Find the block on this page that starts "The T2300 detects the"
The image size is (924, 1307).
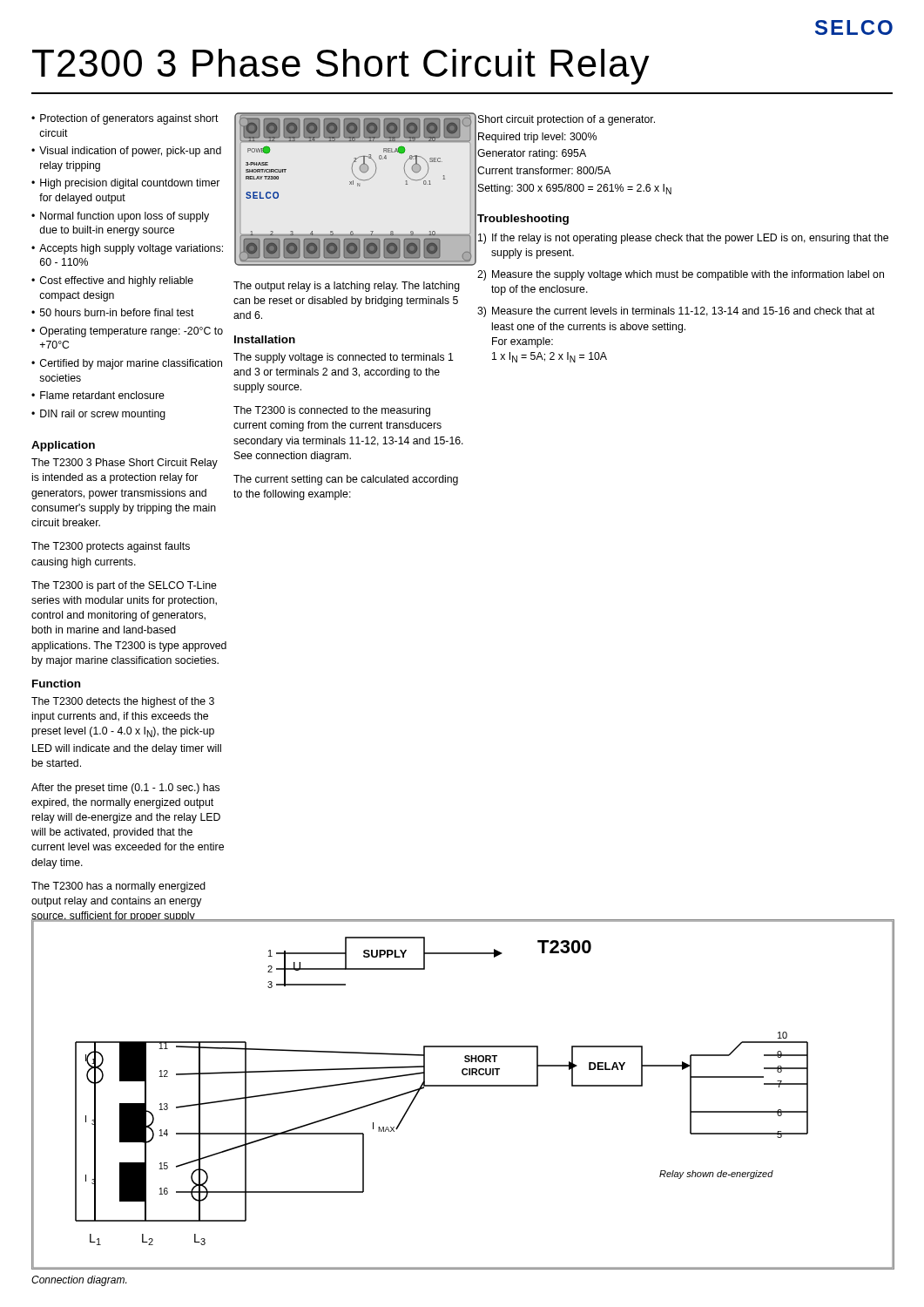pos(127,732)
